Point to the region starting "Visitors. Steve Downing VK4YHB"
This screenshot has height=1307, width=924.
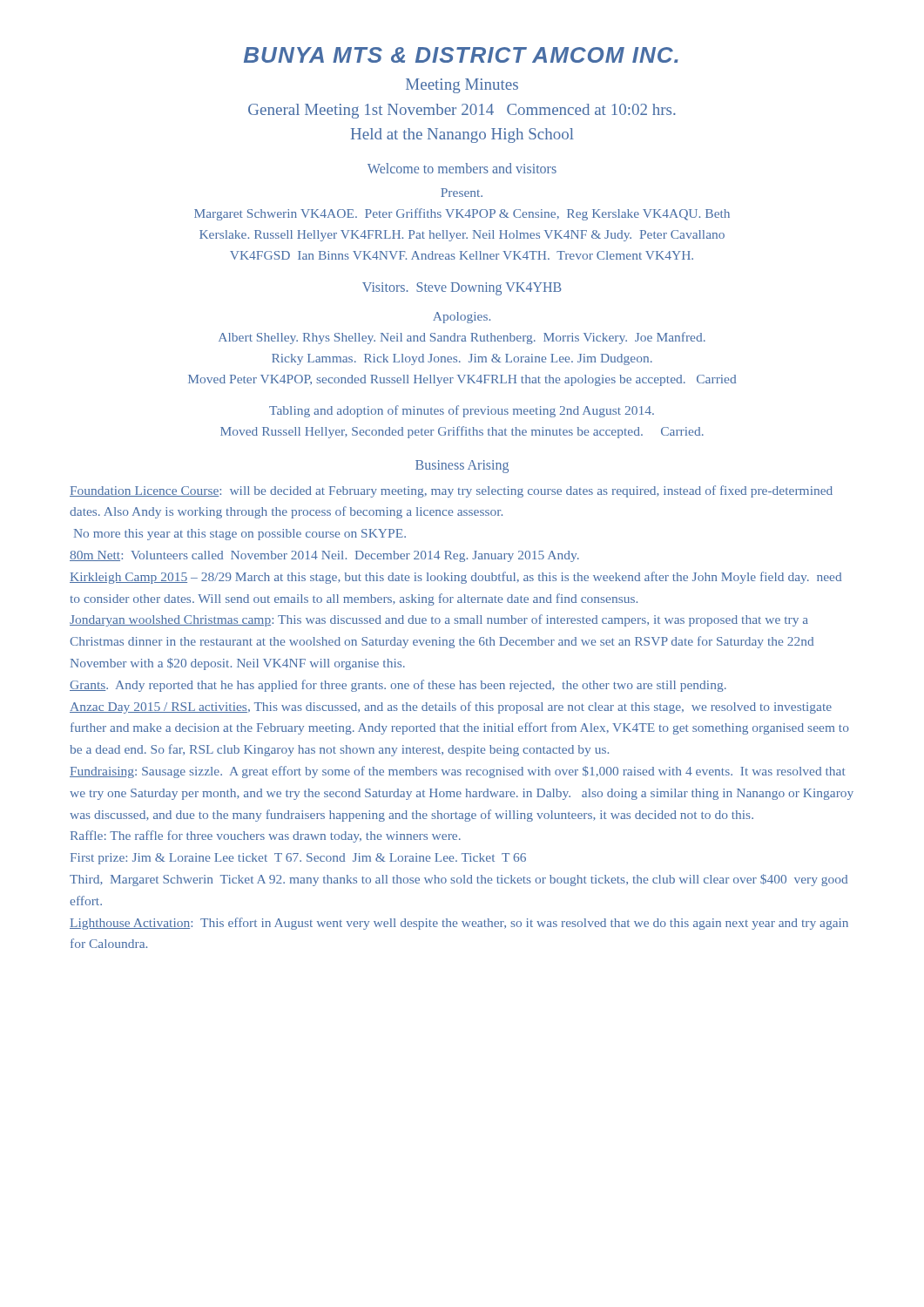(x=462, y=287)
